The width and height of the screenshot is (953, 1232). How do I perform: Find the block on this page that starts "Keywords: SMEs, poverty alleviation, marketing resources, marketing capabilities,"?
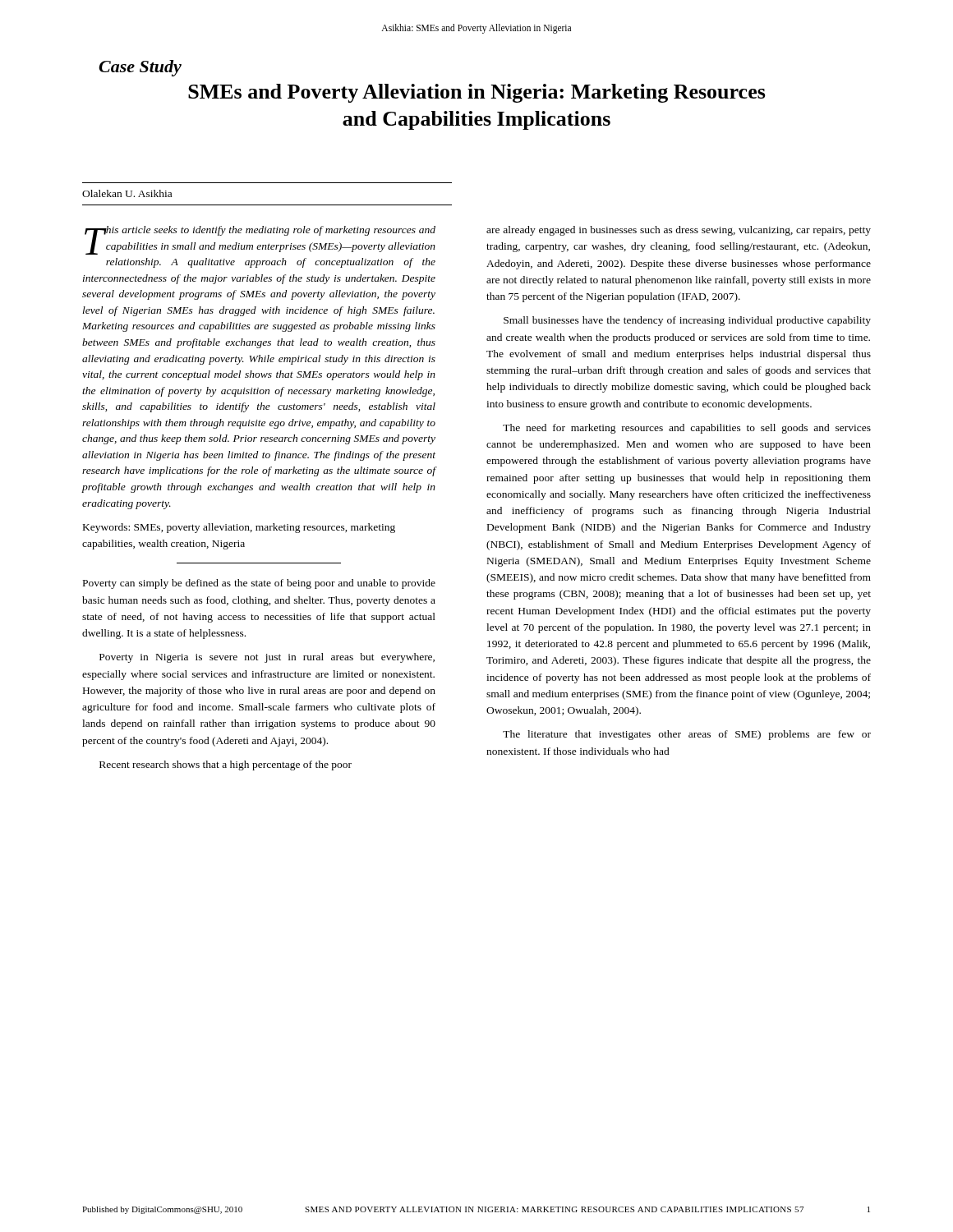[239, 535]
